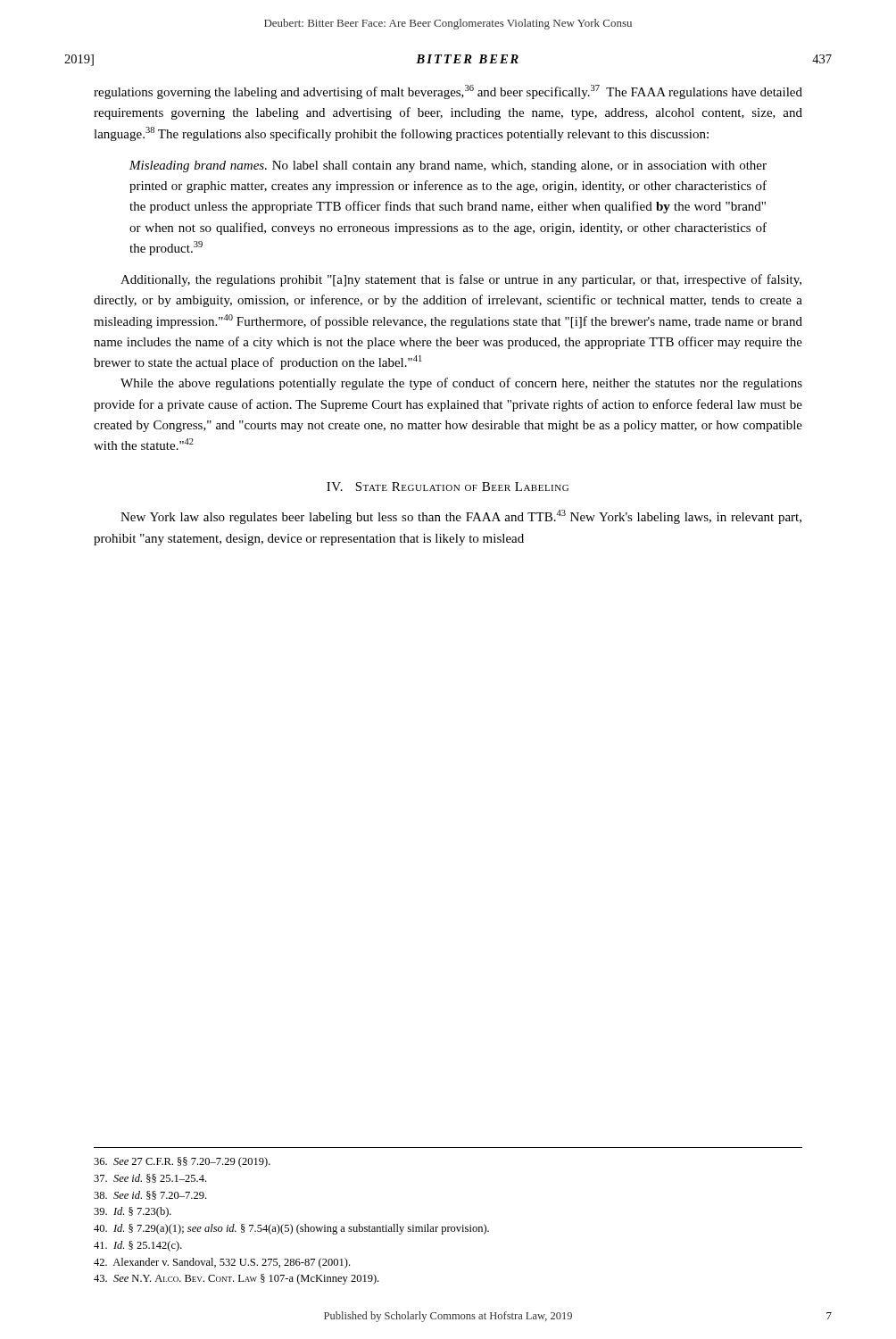
Task: Find the text block that reads "Misleading brand names. No label shall"
Action: pyautogui.click(x=448, y=207)
